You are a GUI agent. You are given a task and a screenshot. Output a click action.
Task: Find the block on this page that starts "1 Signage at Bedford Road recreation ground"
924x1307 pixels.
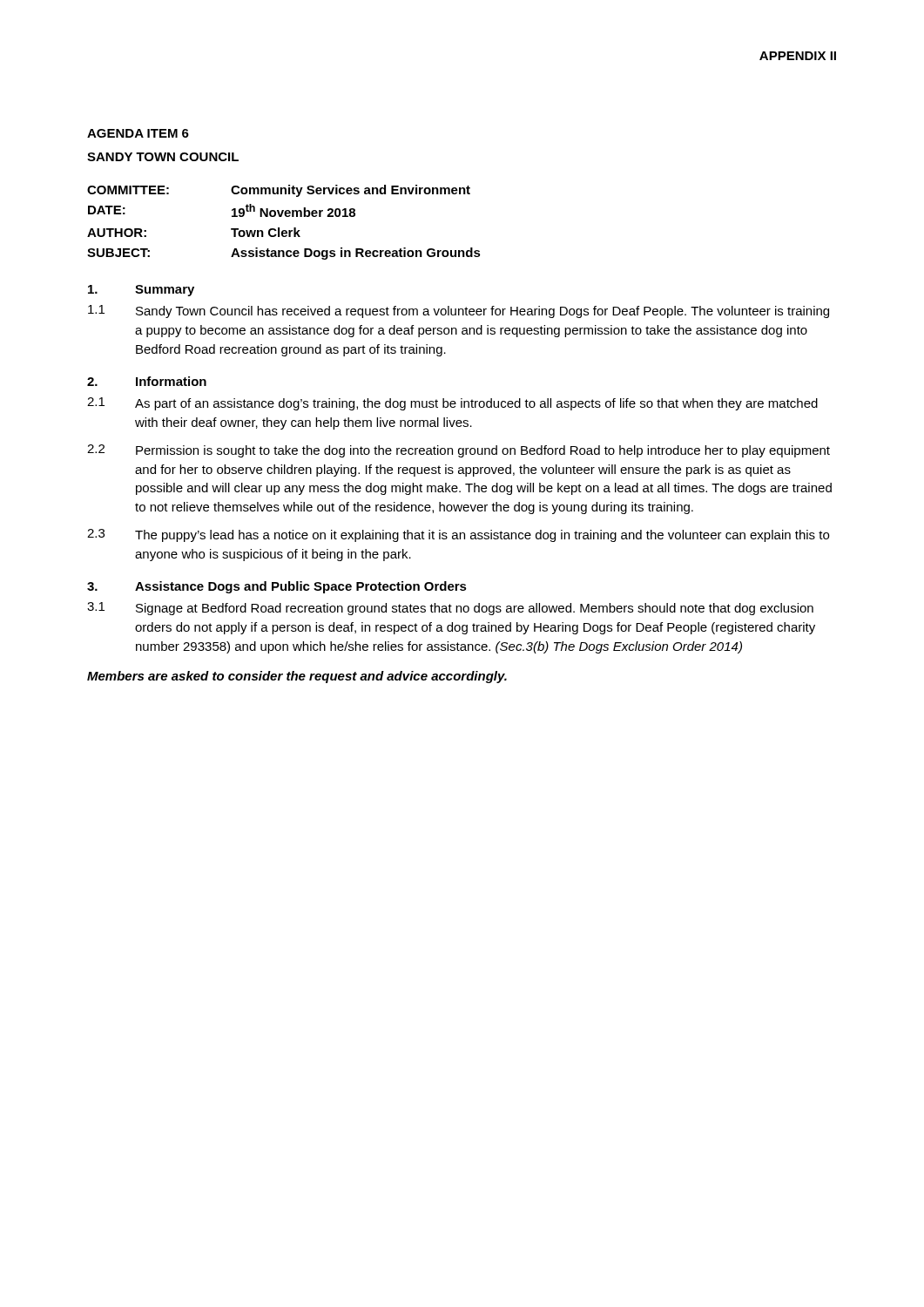click(462, 627)
